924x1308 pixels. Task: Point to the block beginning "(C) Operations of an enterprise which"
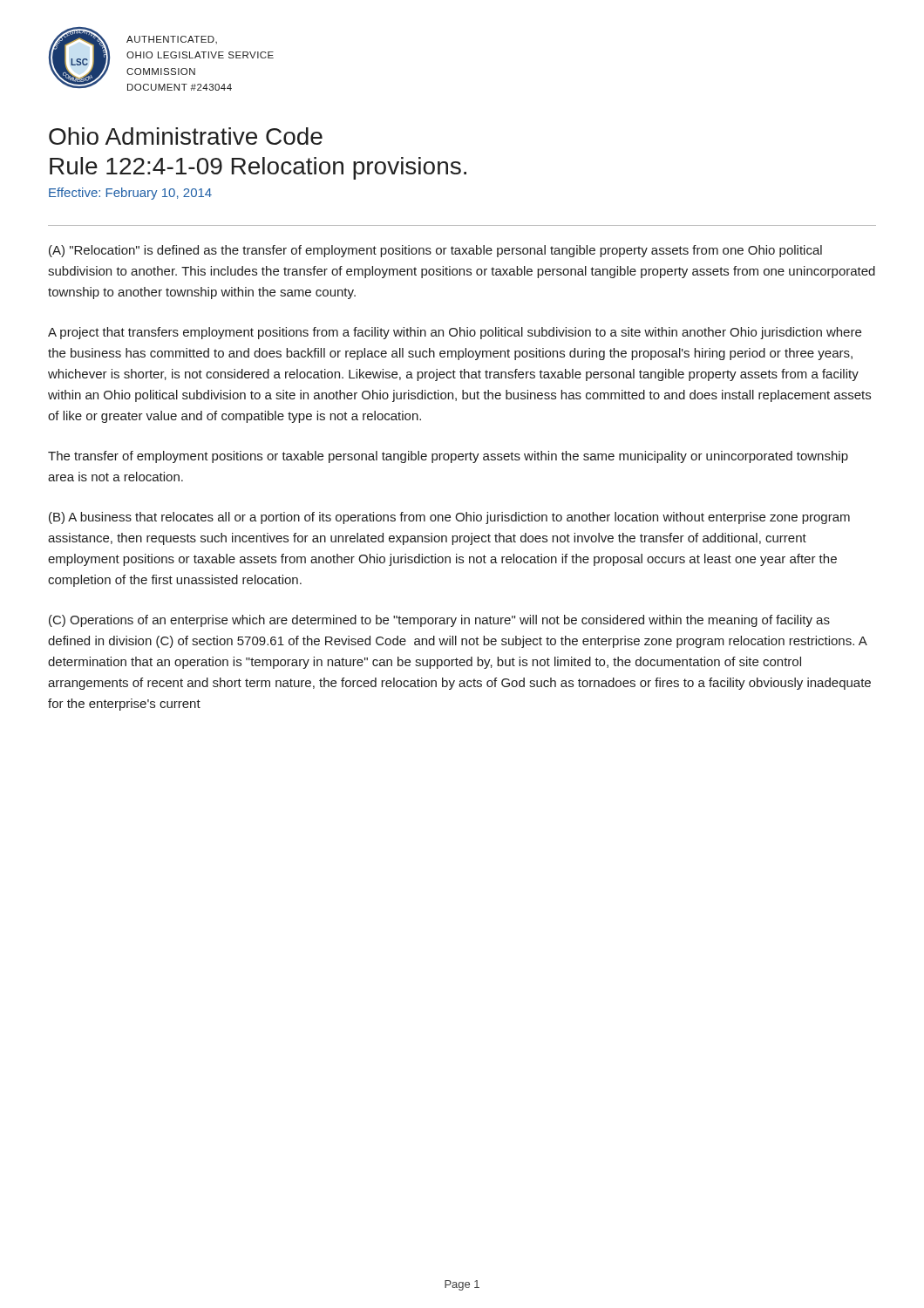pos(460,661)
